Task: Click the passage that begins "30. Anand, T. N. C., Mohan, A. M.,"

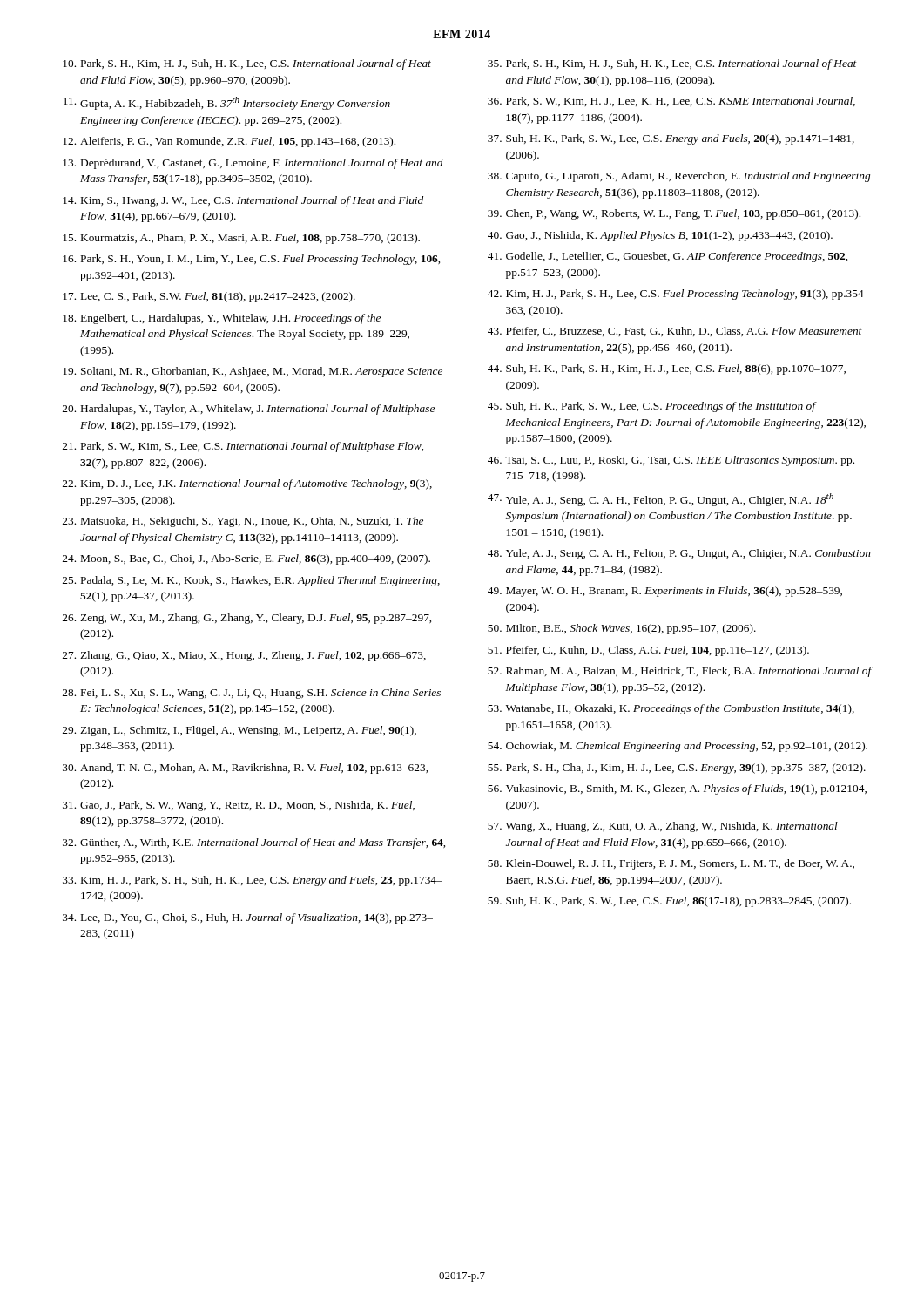Action: pyautogui.click(x=249, y=776)
